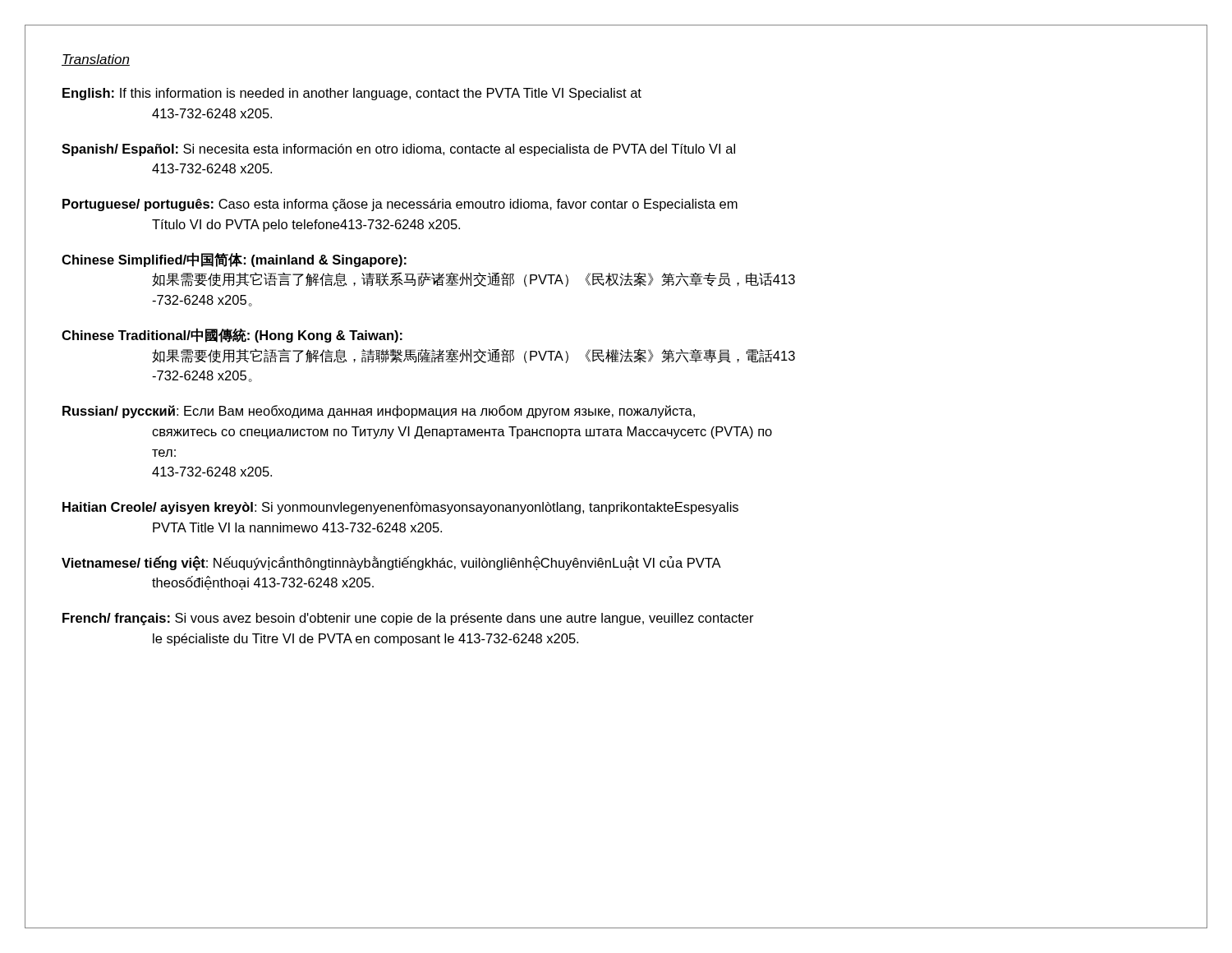Select the text block starting "Chinese Traditional/中國傳統: (Hong Kong &"
The height and width of the screenshot is (953, 1232).
(616, 357)
